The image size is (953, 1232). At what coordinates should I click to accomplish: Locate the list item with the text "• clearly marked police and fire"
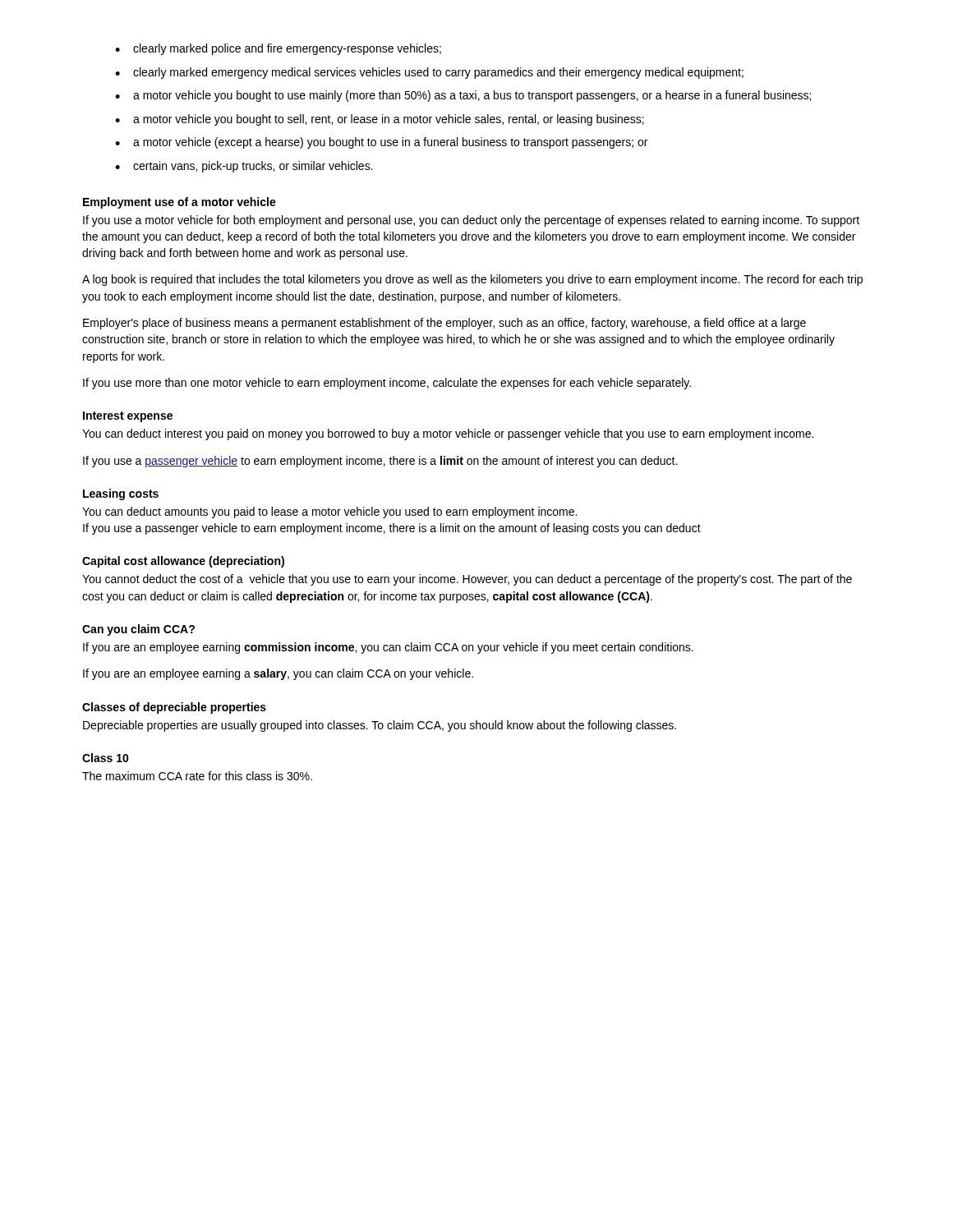coord(278,49)
